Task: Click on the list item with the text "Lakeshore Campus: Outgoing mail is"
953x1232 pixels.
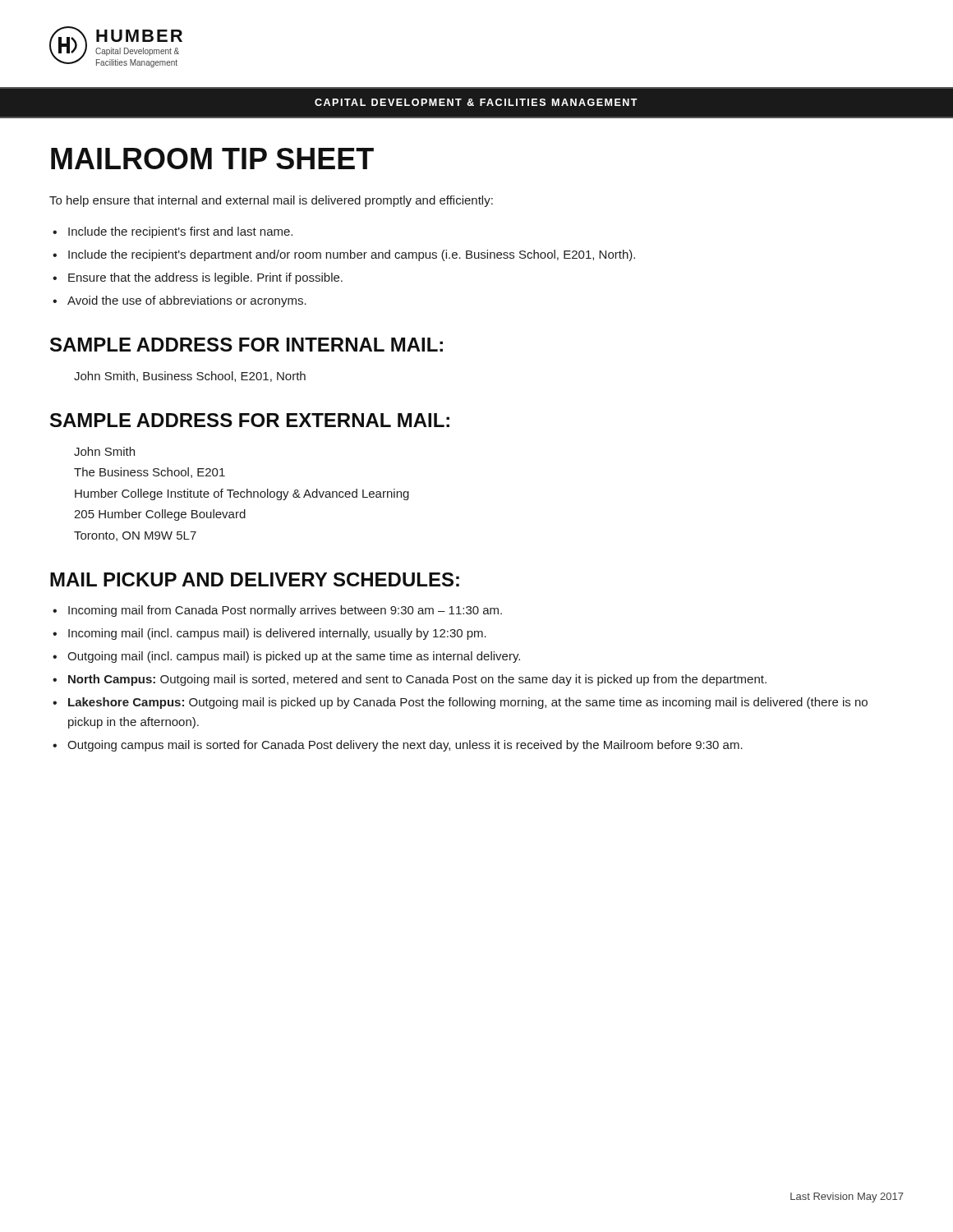Action: 468,712
